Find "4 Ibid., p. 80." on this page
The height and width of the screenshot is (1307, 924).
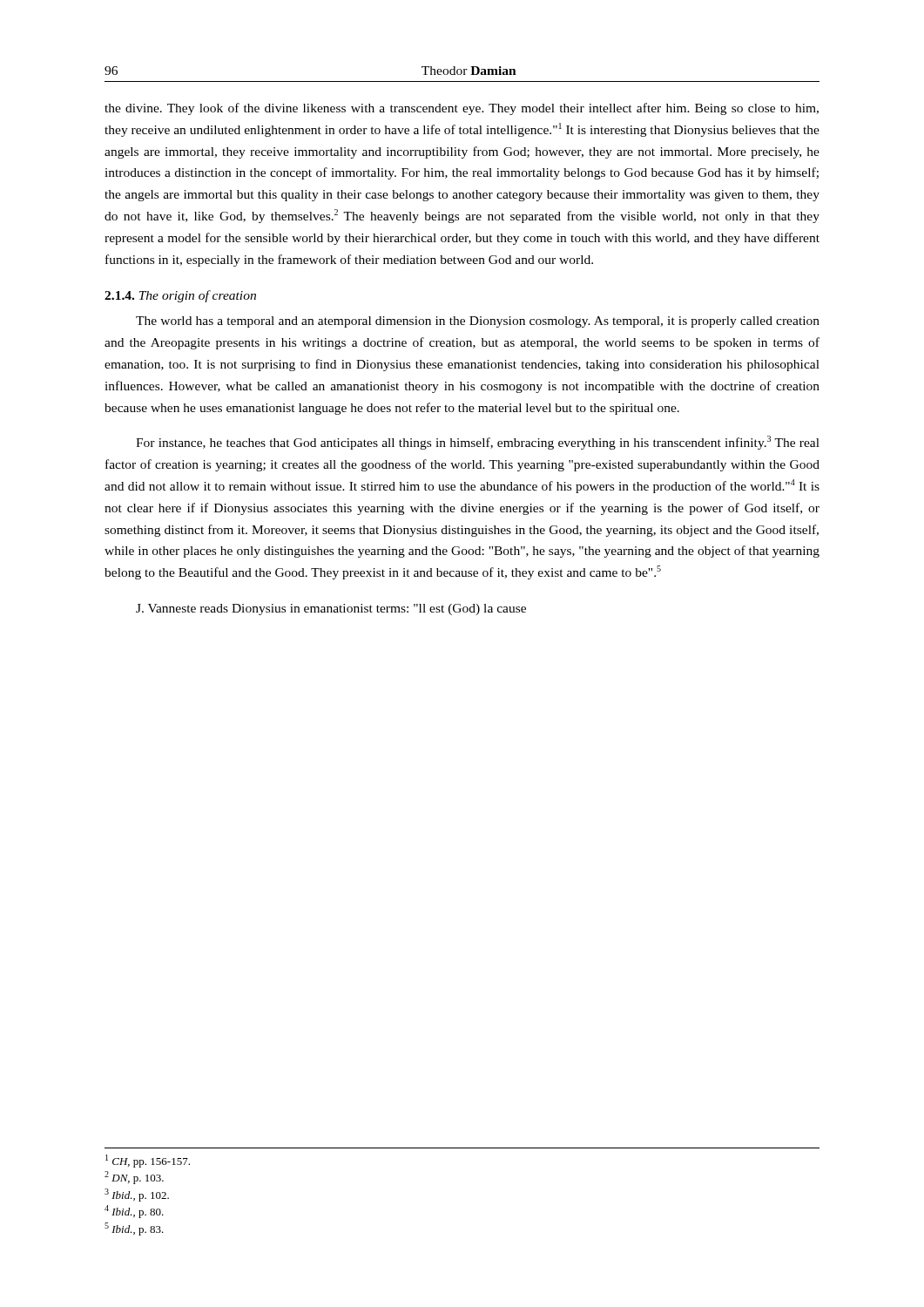[x=134, y=1211]
